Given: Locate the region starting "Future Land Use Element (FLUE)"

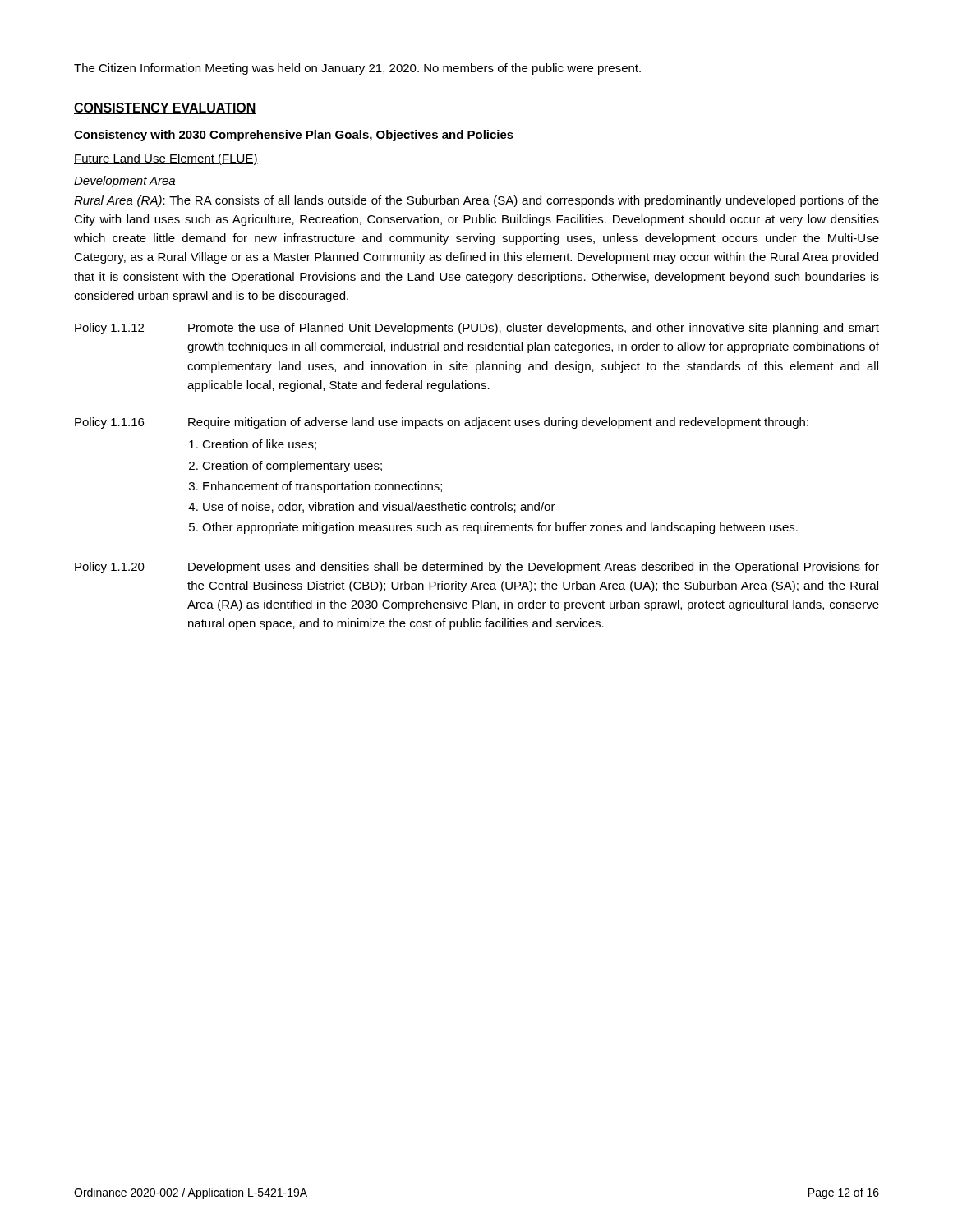Looking at the screenshot, I should [166, 158].
